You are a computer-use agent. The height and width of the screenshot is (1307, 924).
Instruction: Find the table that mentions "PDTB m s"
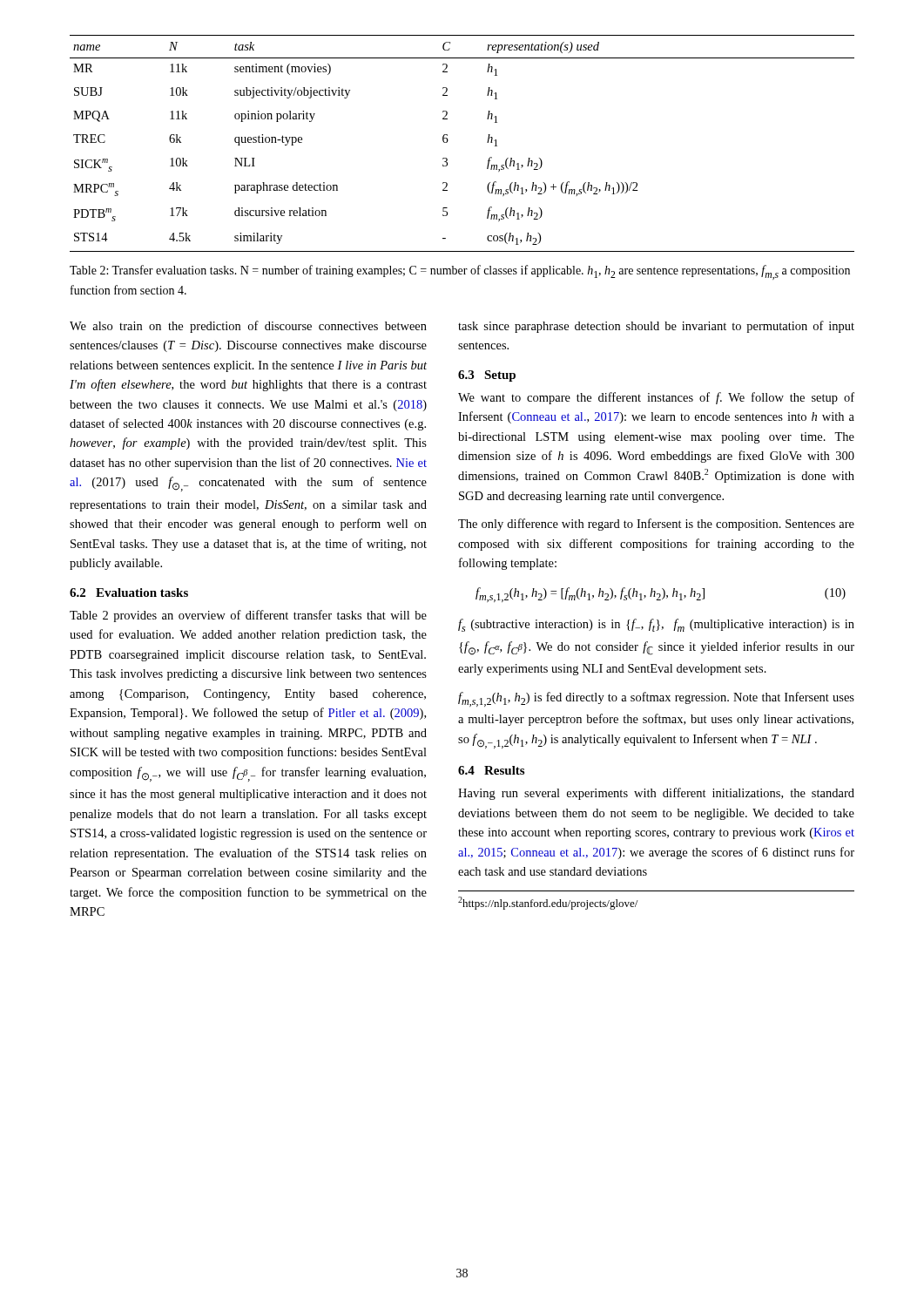(x=462, y=143)
